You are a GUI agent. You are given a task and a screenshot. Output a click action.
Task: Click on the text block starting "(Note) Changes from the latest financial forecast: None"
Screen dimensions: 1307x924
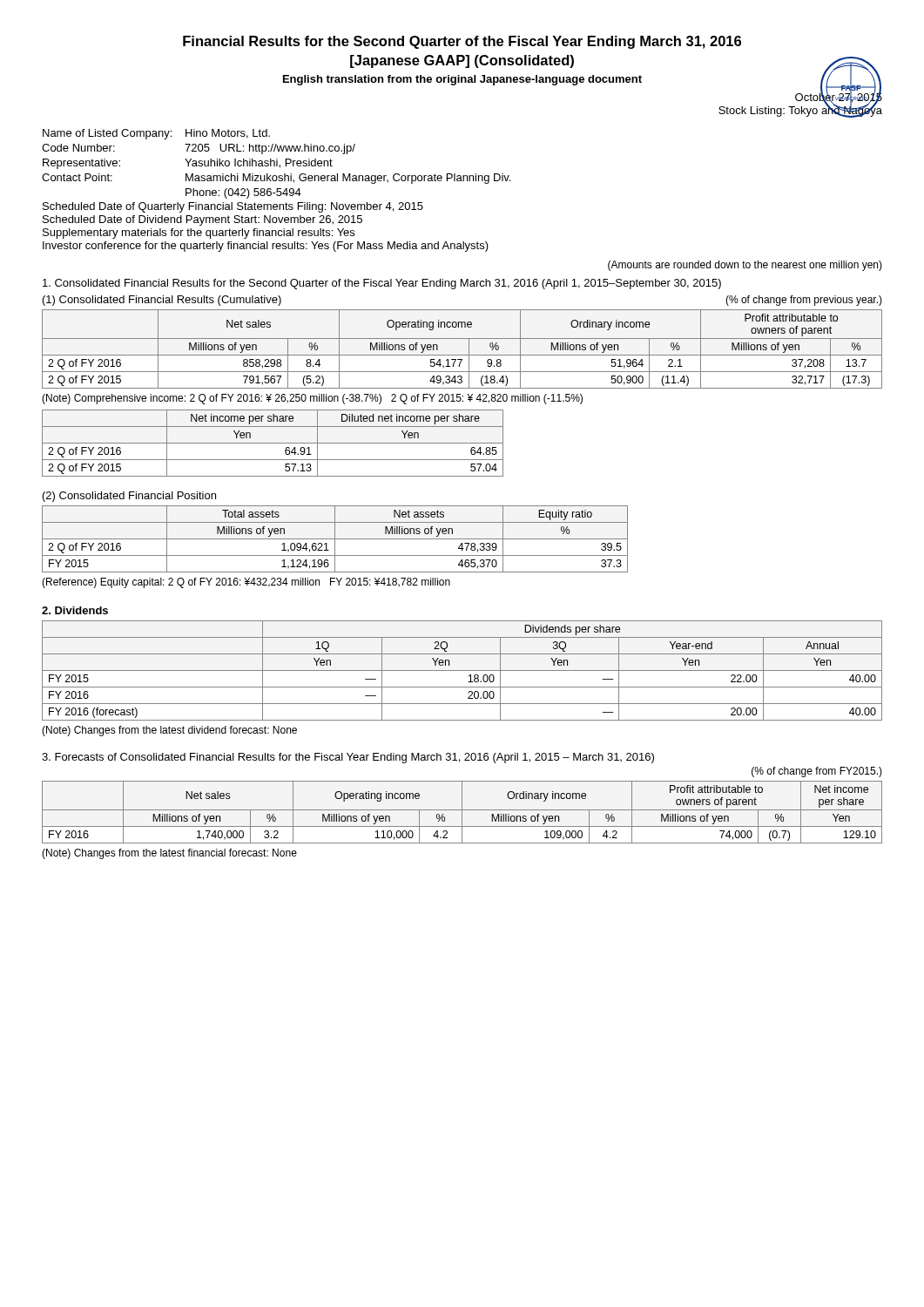click(169, 853)
